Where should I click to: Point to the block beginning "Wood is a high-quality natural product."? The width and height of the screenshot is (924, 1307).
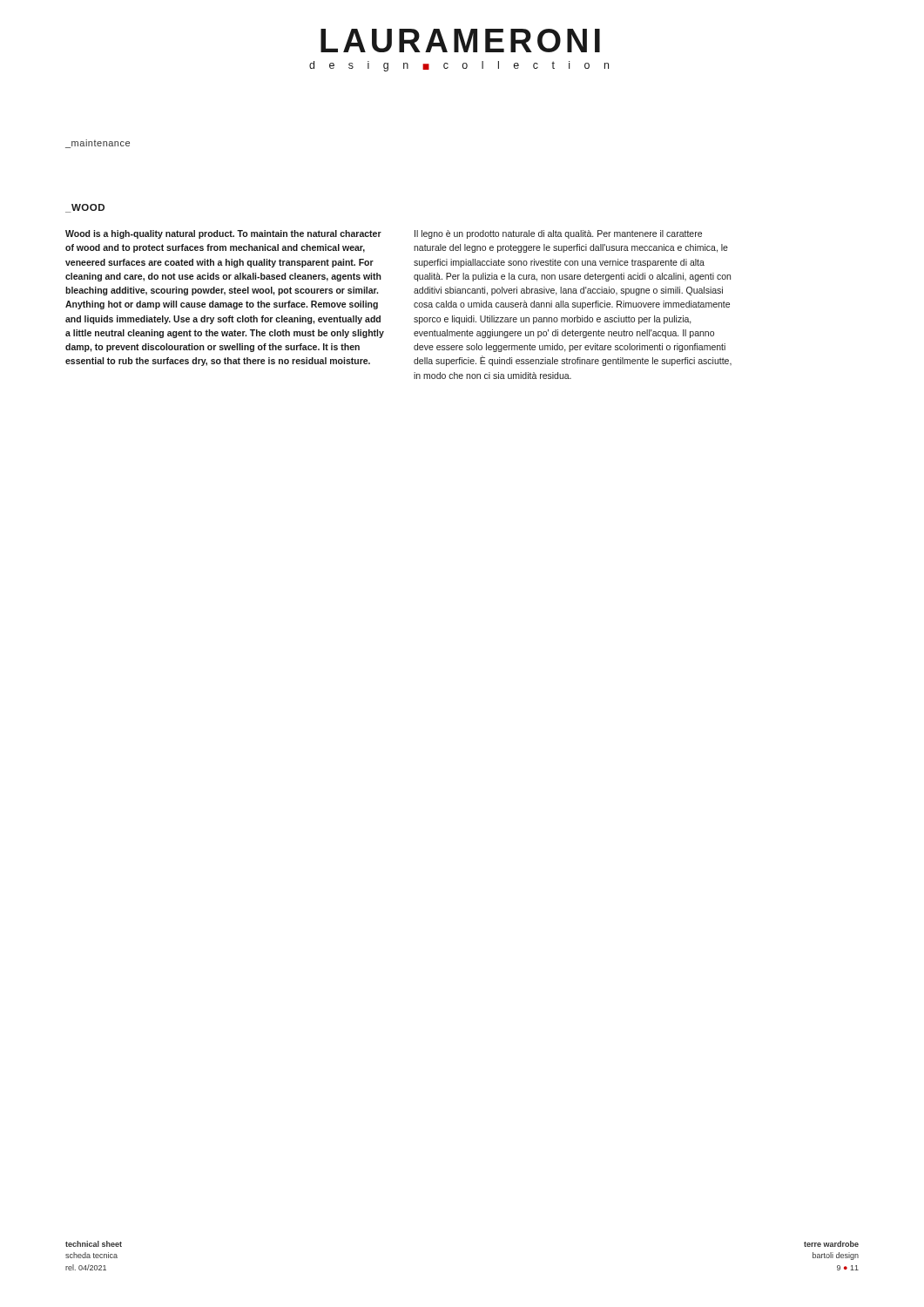(225, 297)
